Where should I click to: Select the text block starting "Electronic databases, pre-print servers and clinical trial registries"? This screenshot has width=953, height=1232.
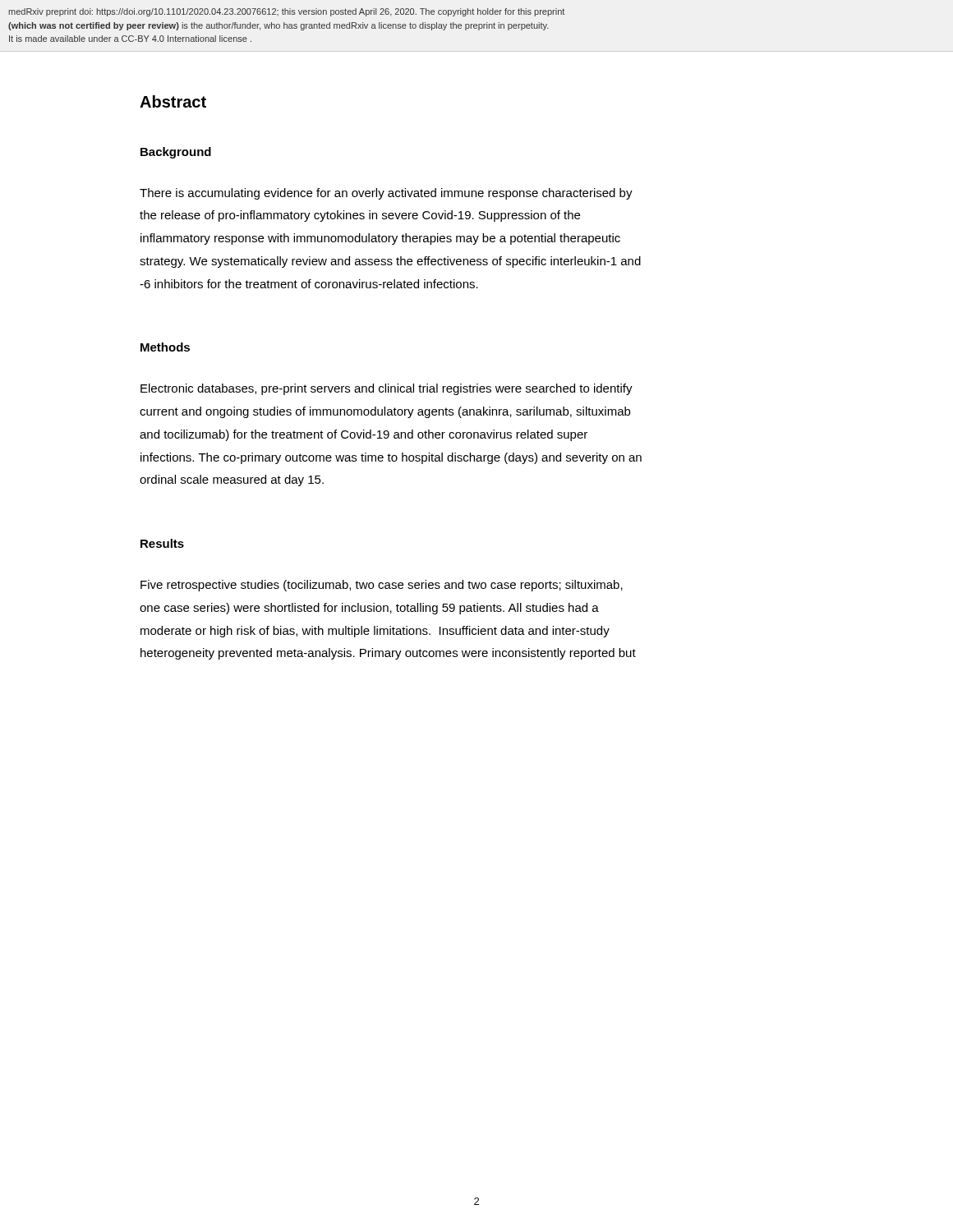click(391, 434)
